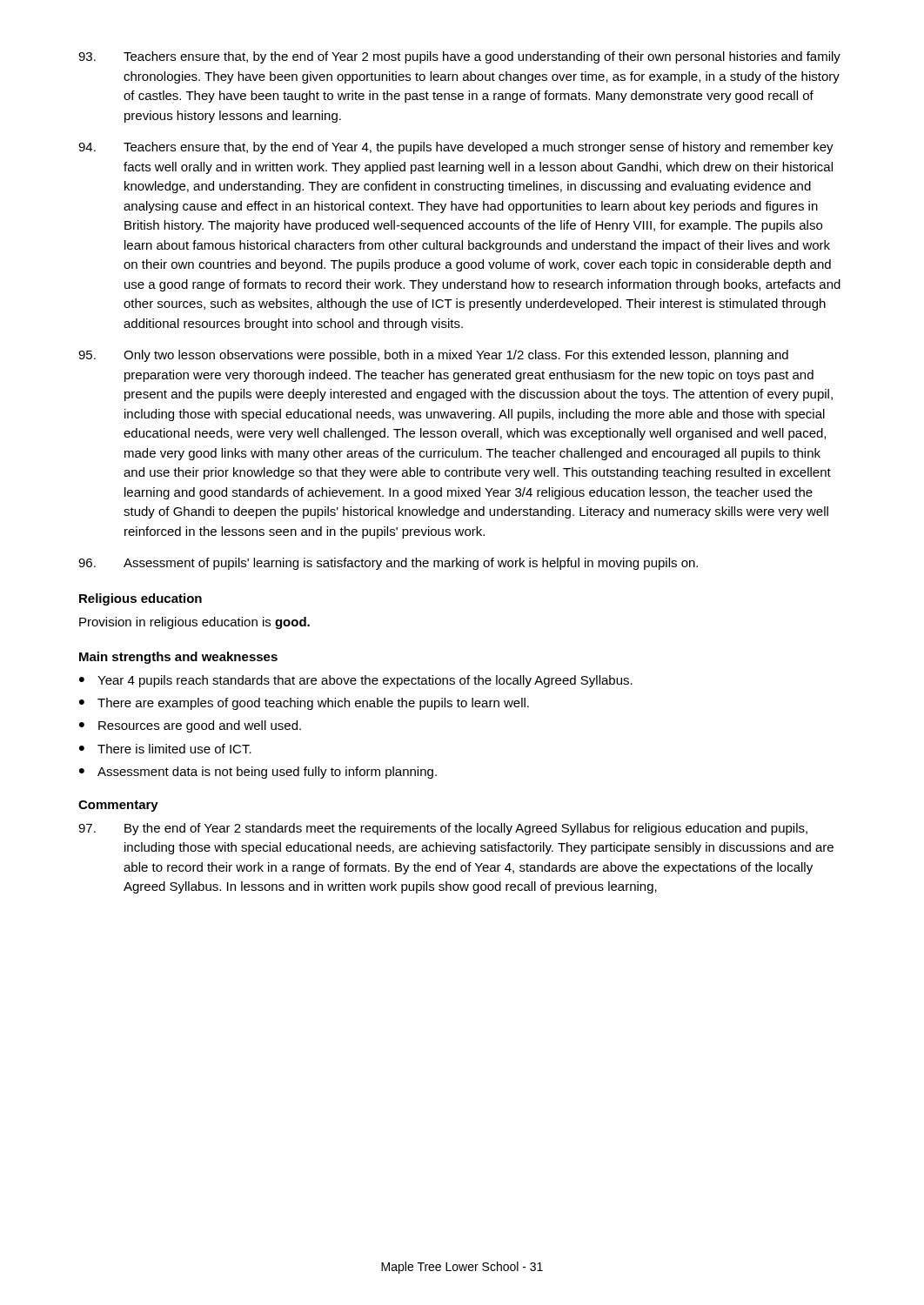Point to "Religious education"
This screenshot has width=924, height=1305.
140,598
